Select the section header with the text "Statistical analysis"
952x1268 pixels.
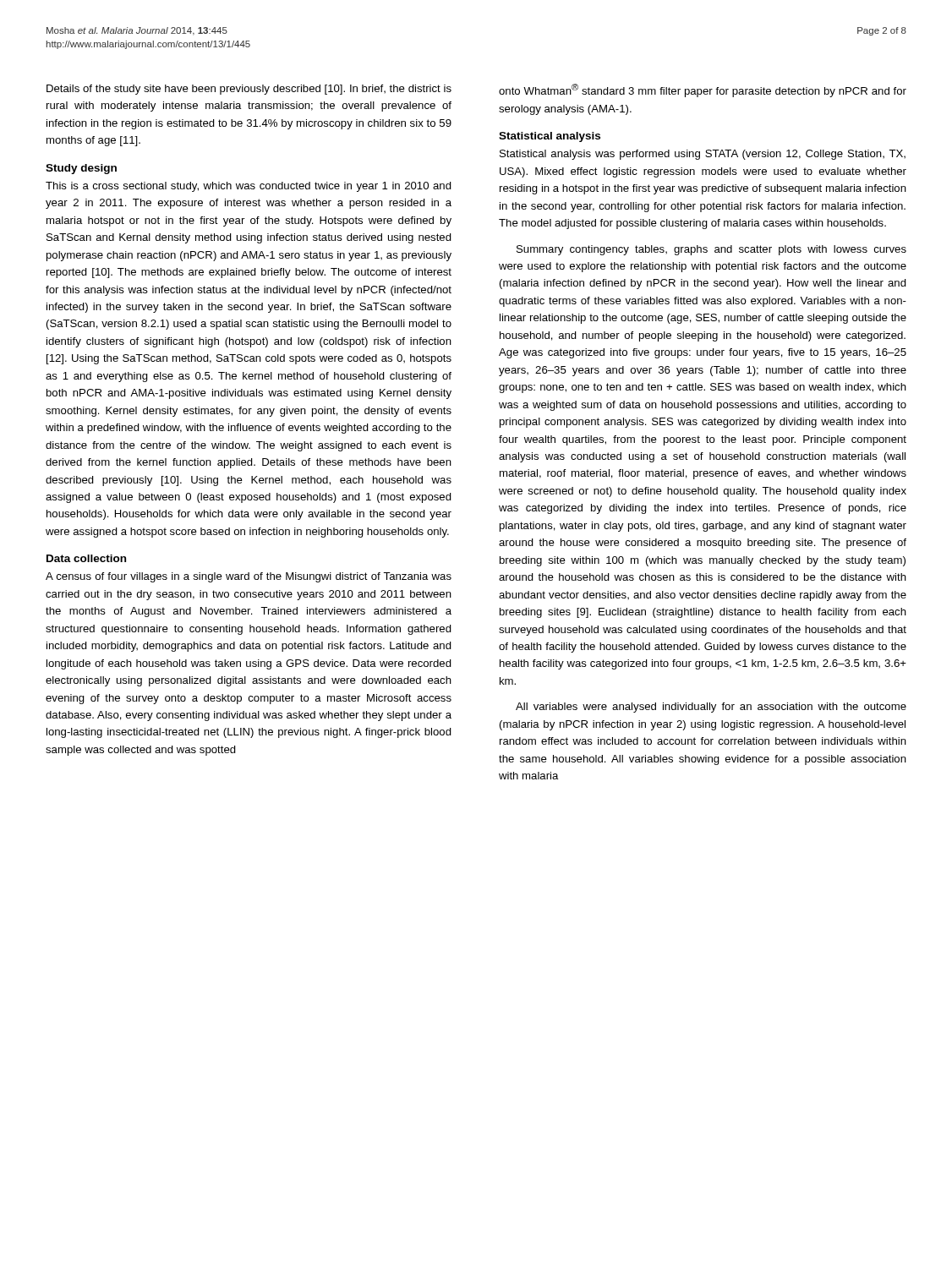click(x=550, y=136)
